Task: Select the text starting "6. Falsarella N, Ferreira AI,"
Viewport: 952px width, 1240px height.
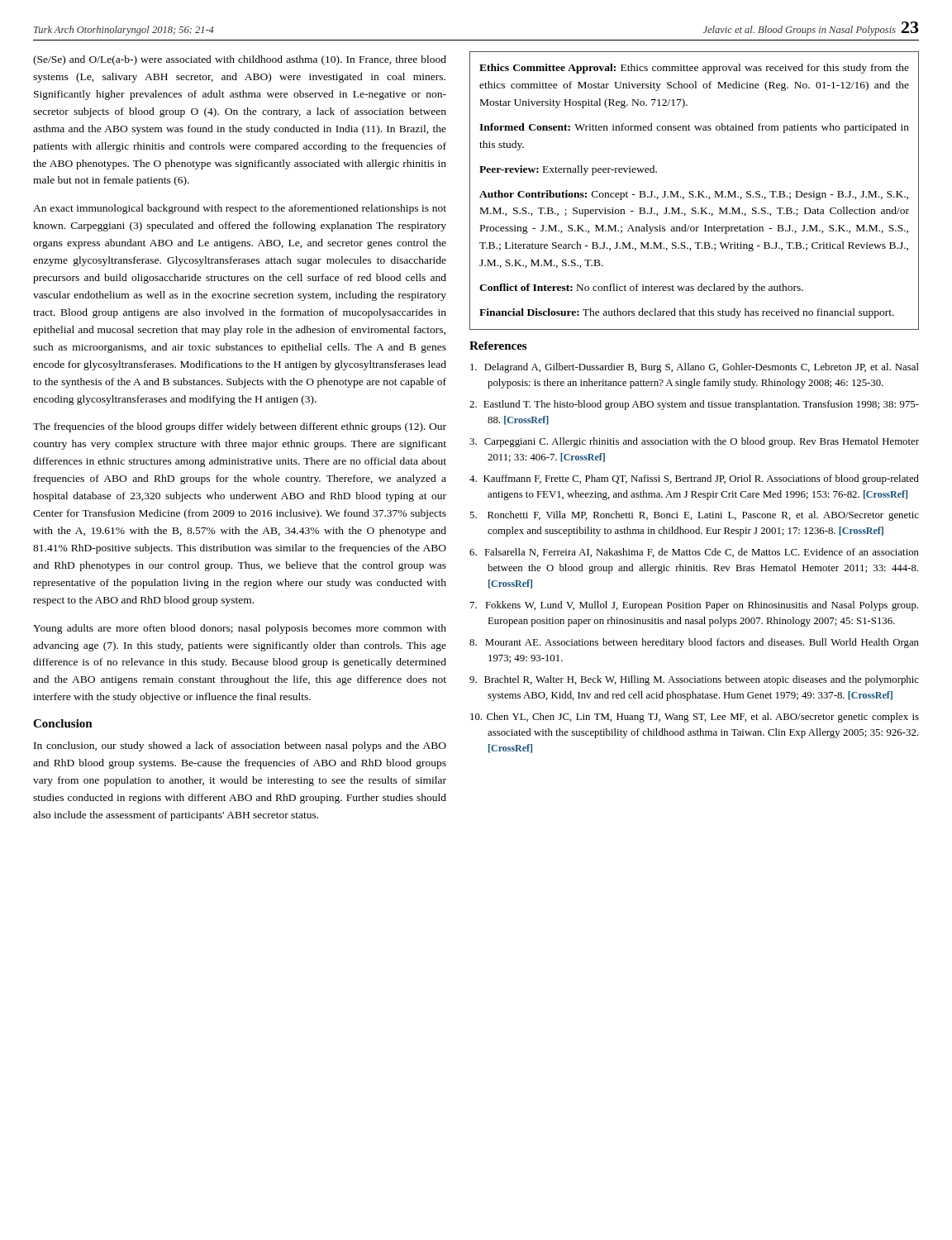Action: coord(694,568)
